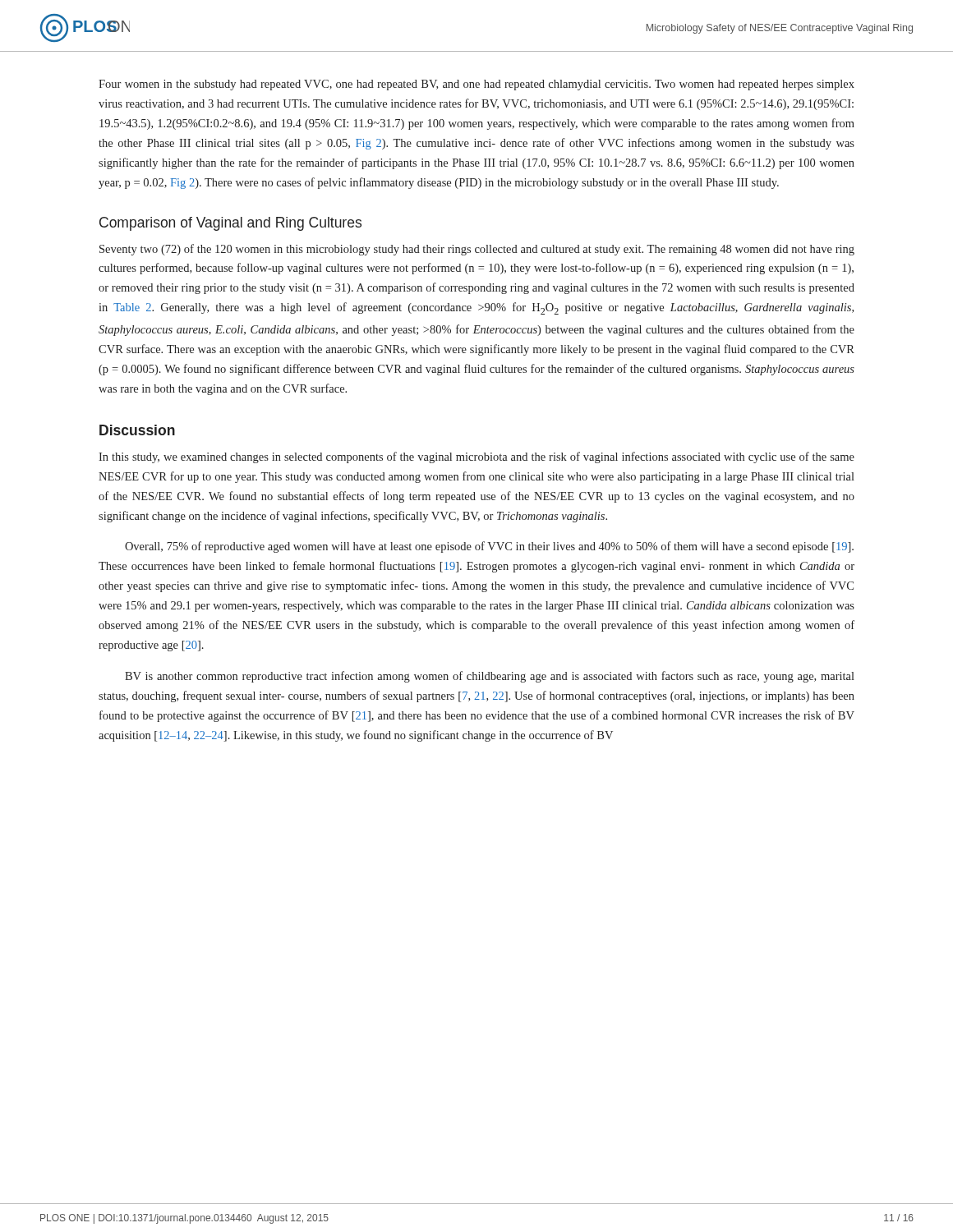Find the block on this page that starts "BV is another common"

point(476,705)
